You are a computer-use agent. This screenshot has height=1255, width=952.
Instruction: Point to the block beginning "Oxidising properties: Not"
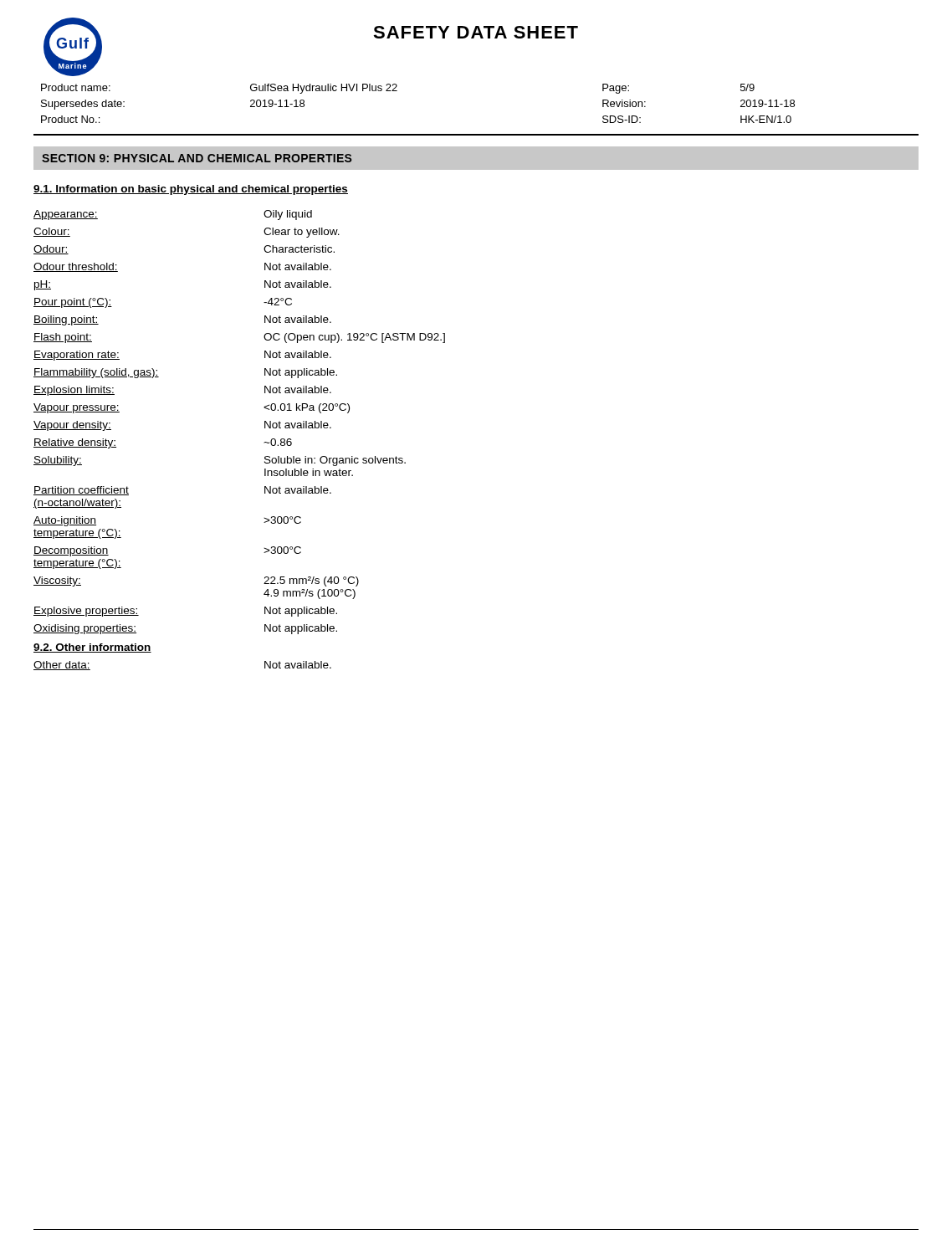tap(91, 629)
